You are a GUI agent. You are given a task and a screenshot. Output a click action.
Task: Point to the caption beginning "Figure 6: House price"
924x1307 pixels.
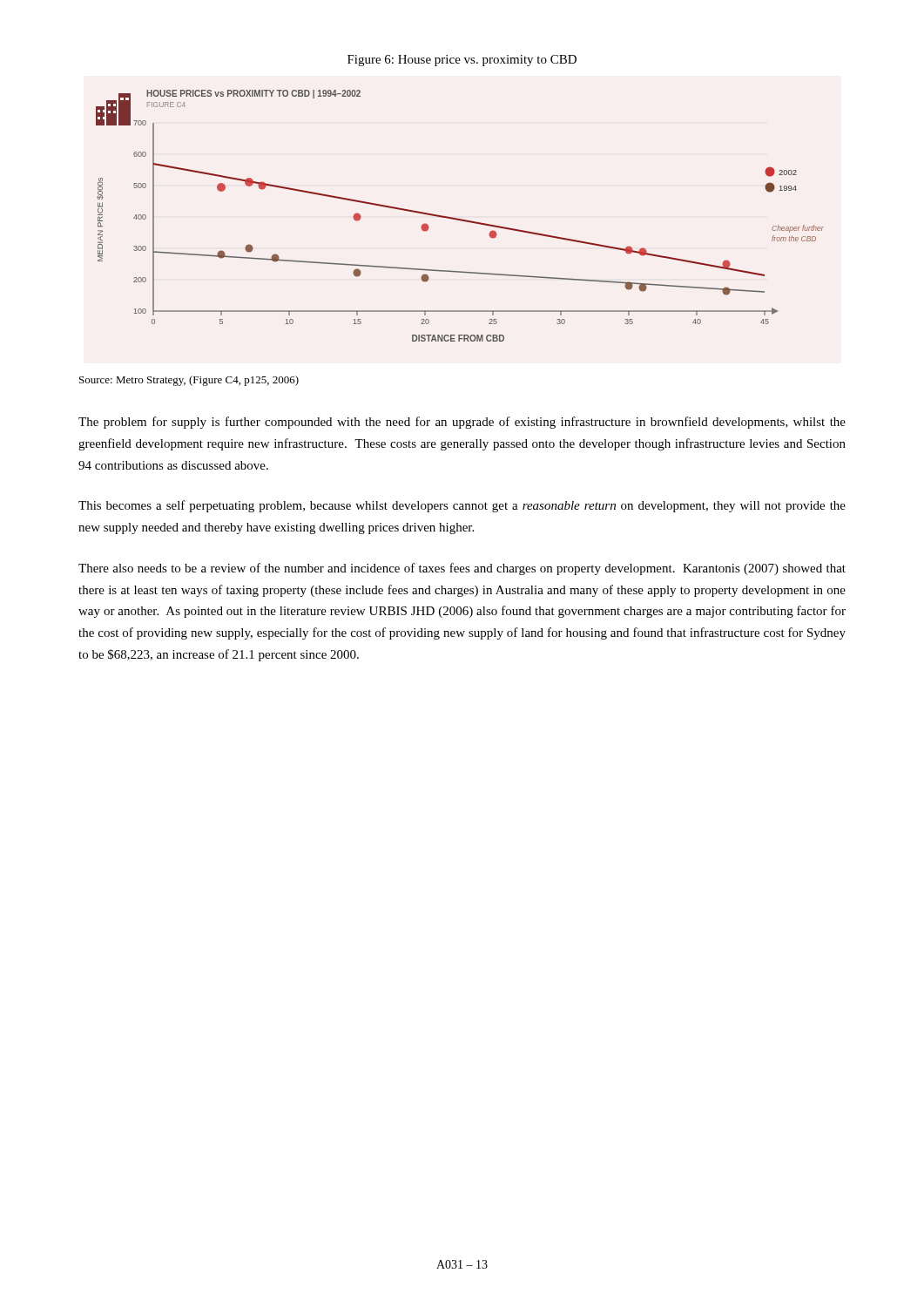[x=462, y=59]
